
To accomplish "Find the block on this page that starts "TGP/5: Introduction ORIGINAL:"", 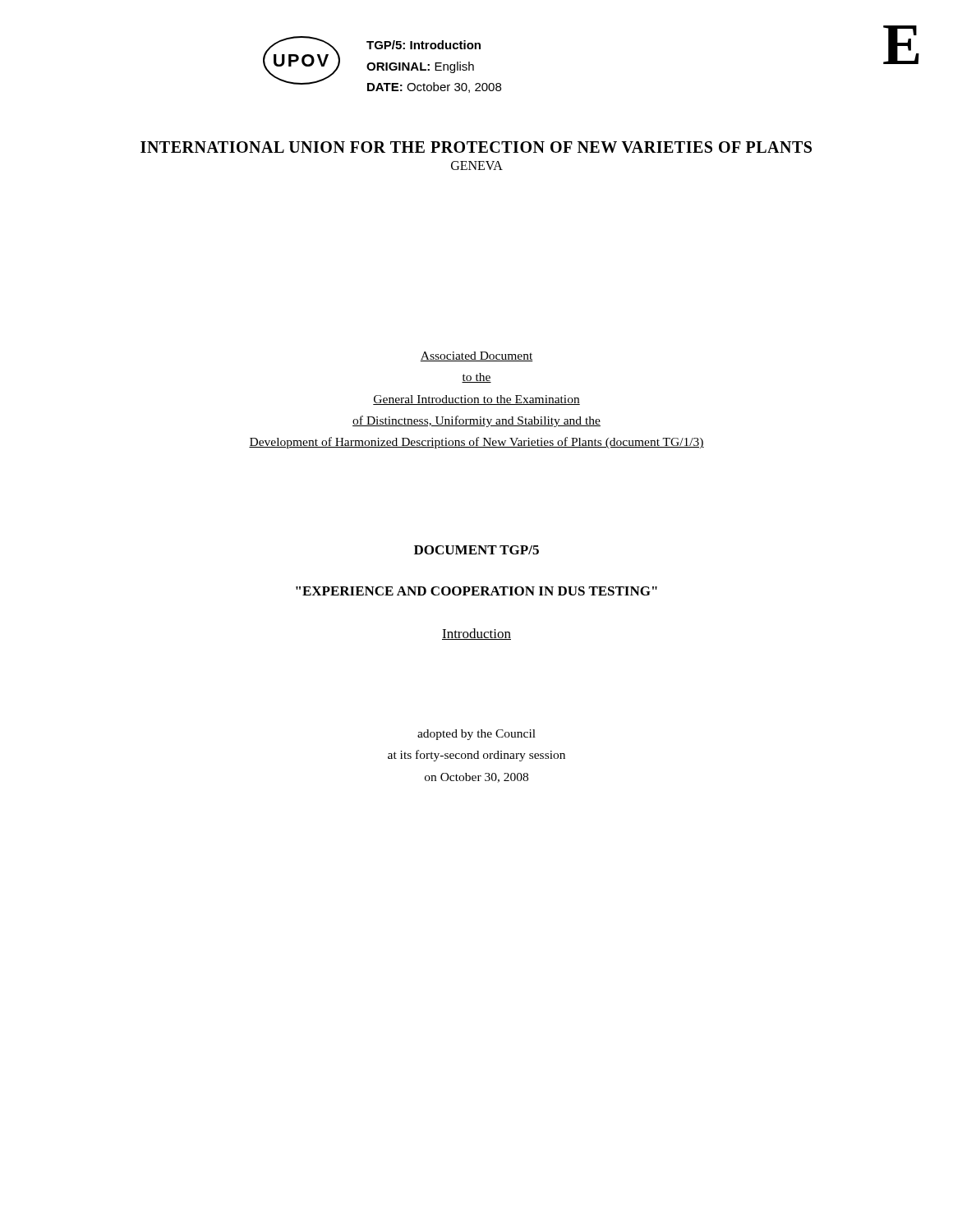I will click(x=434, y=66).
